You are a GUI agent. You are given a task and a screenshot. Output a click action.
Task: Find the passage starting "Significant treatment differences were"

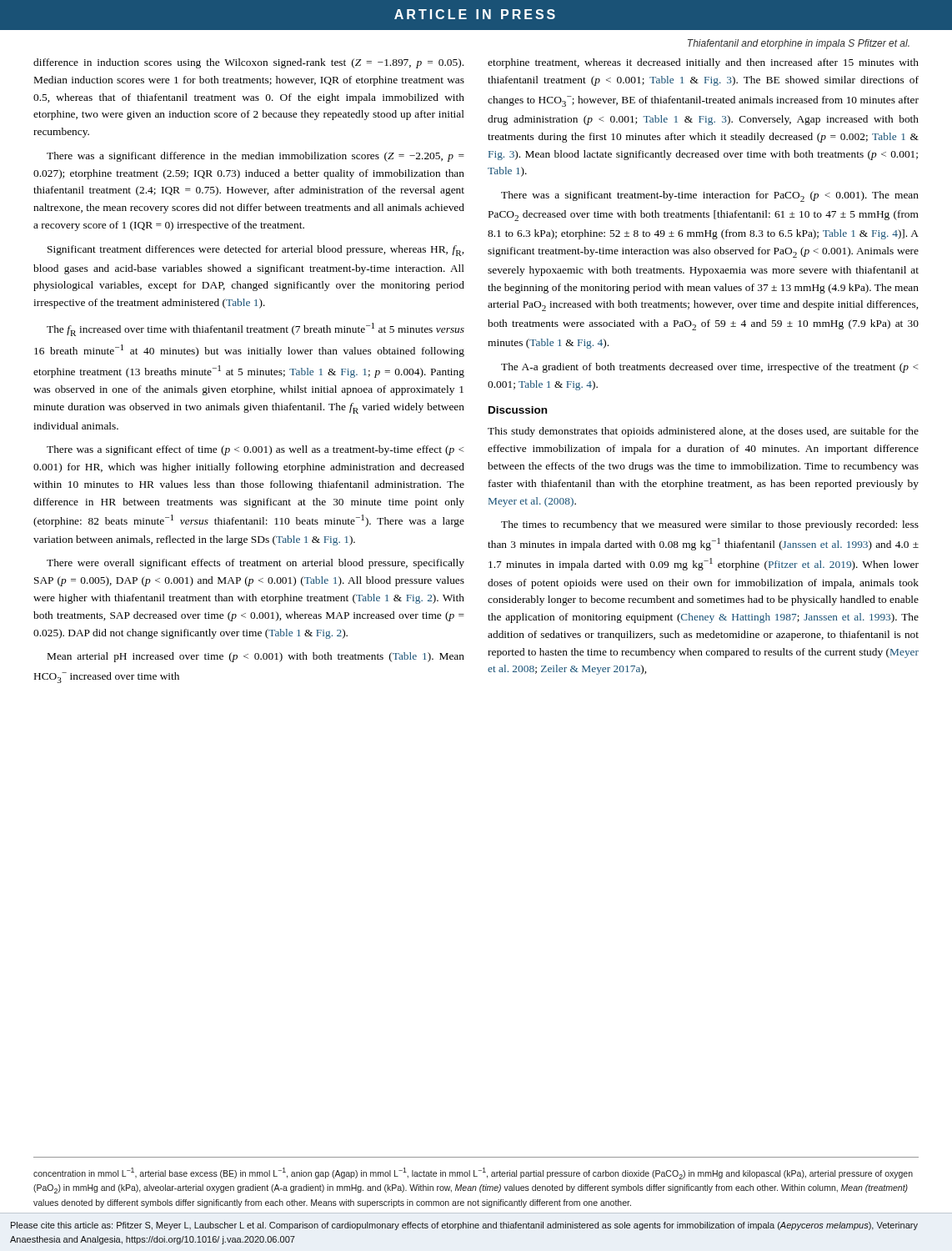[249, 276]
